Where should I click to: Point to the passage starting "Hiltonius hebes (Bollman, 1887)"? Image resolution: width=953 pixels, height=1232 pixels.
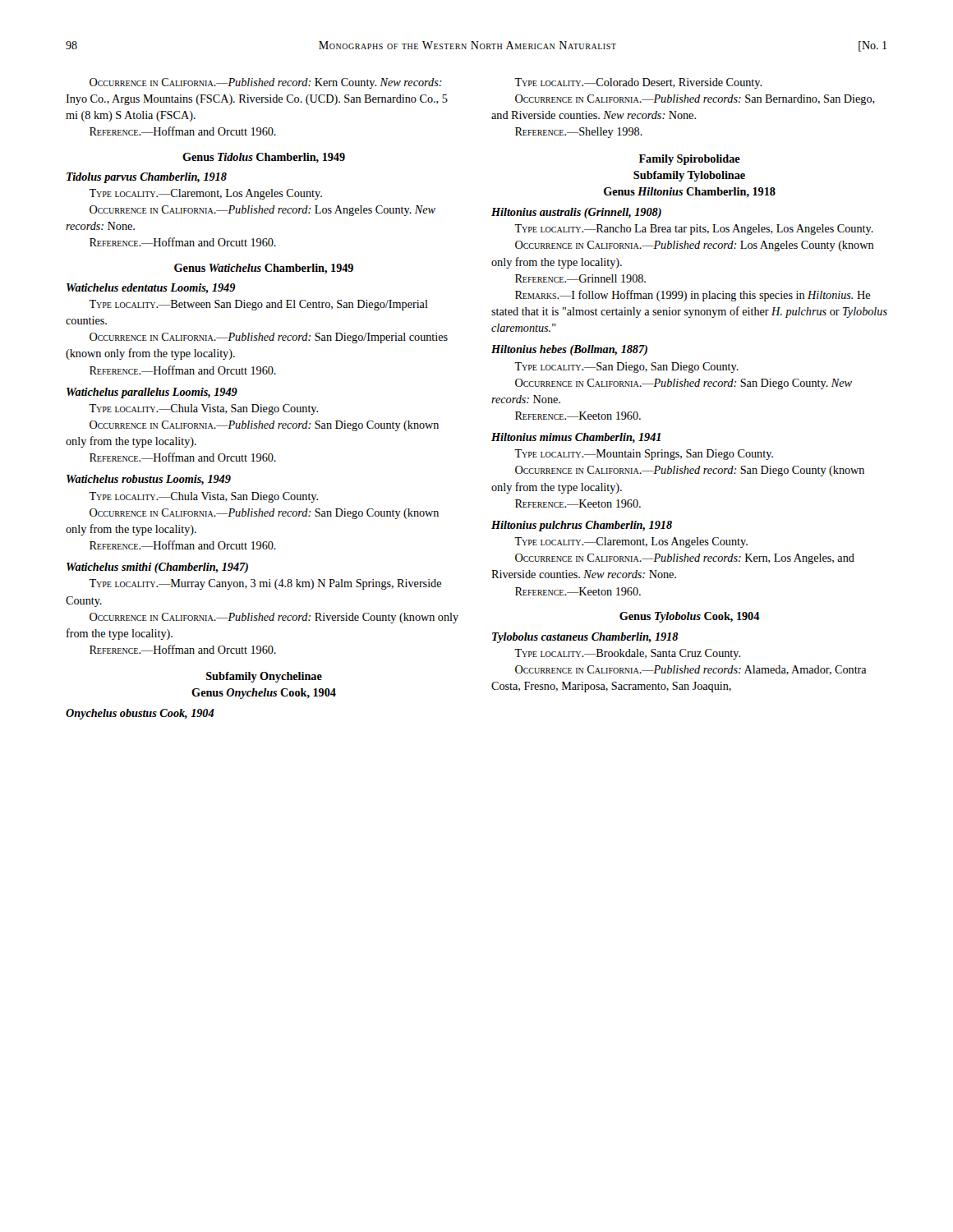[x=569, y=350]
